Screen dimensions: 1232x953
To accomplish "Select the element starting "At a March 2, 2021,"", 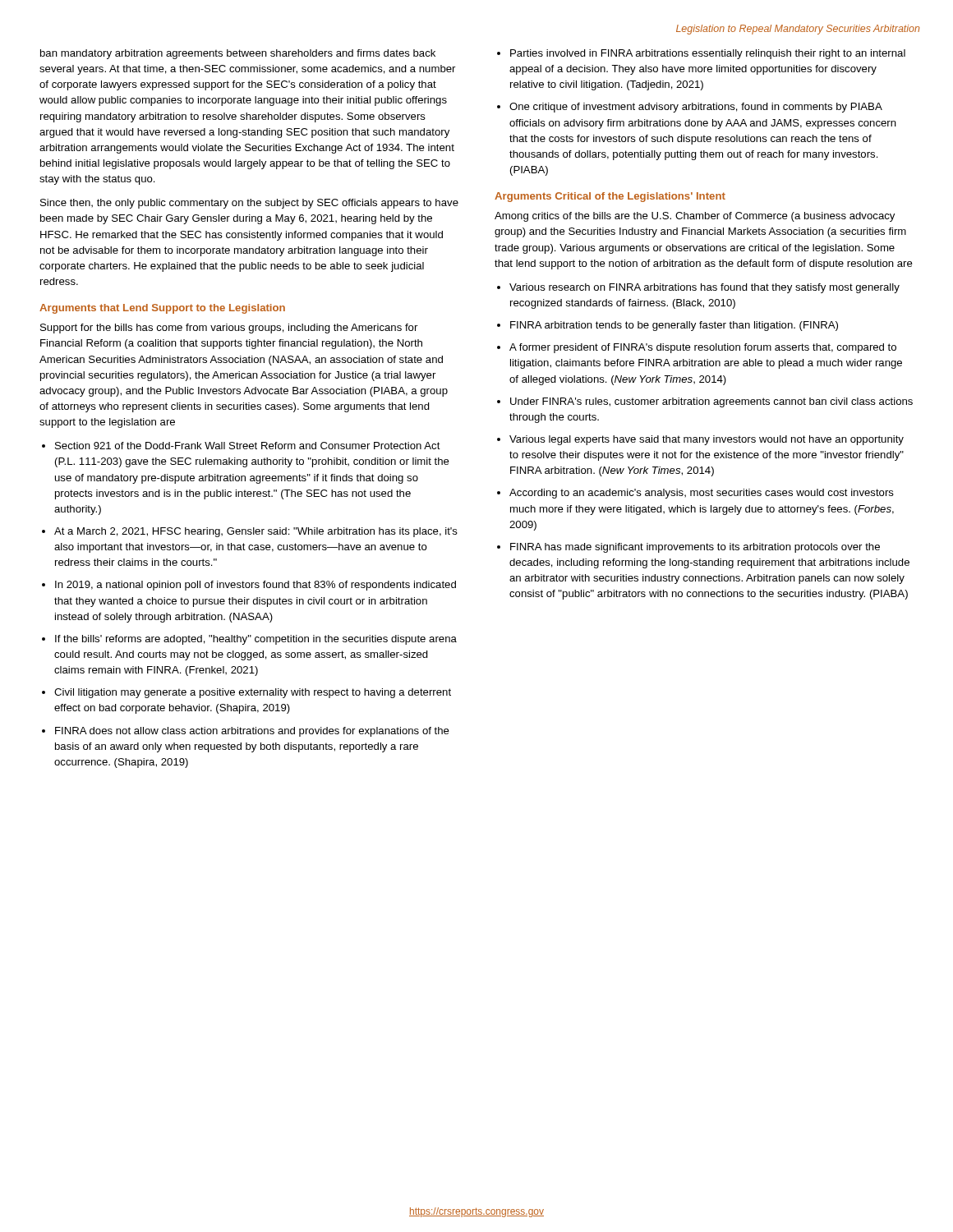I will pos(256,547).
